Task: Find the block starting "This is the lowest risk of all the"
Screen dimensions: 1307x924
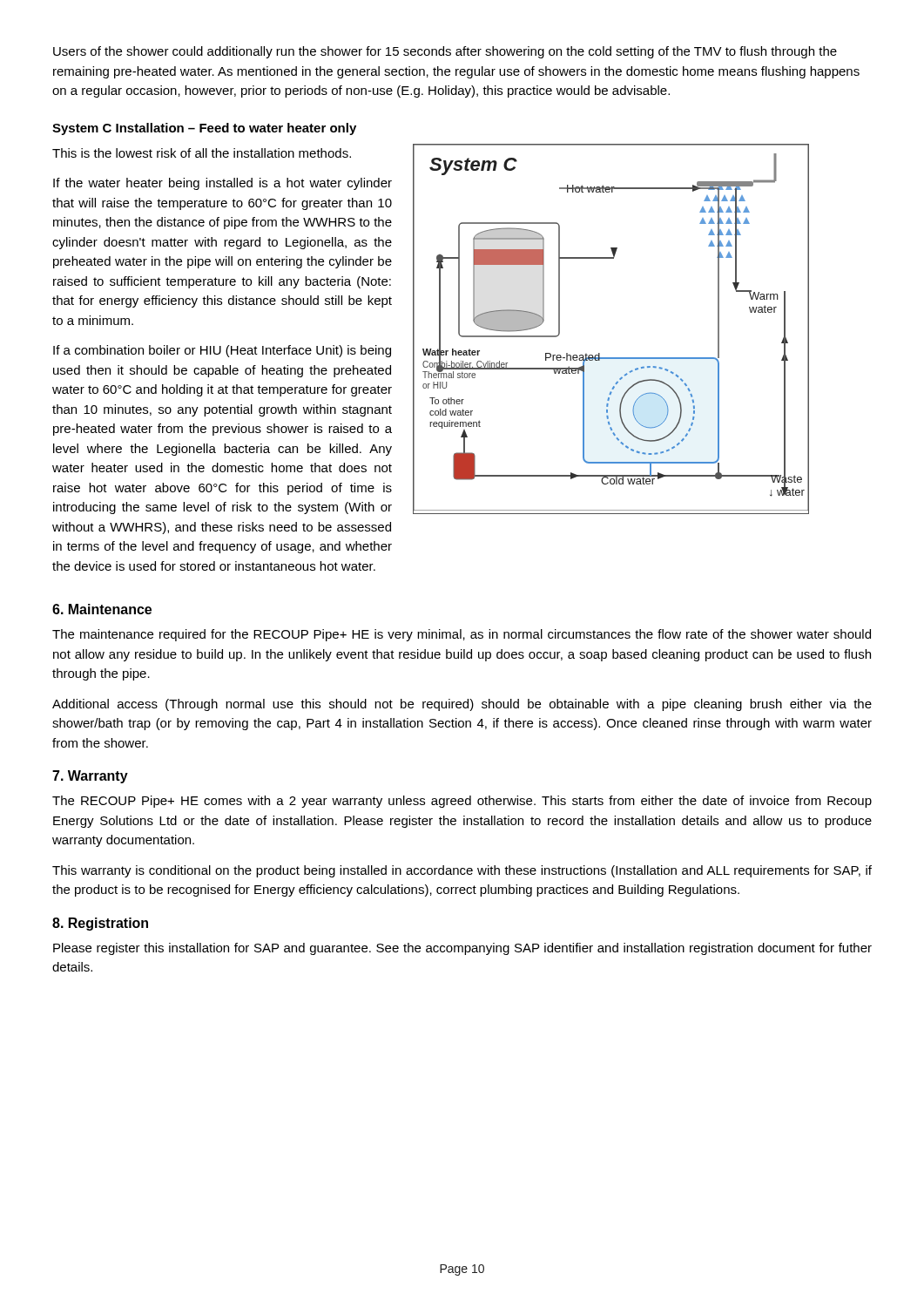Action: coord(222,360)
